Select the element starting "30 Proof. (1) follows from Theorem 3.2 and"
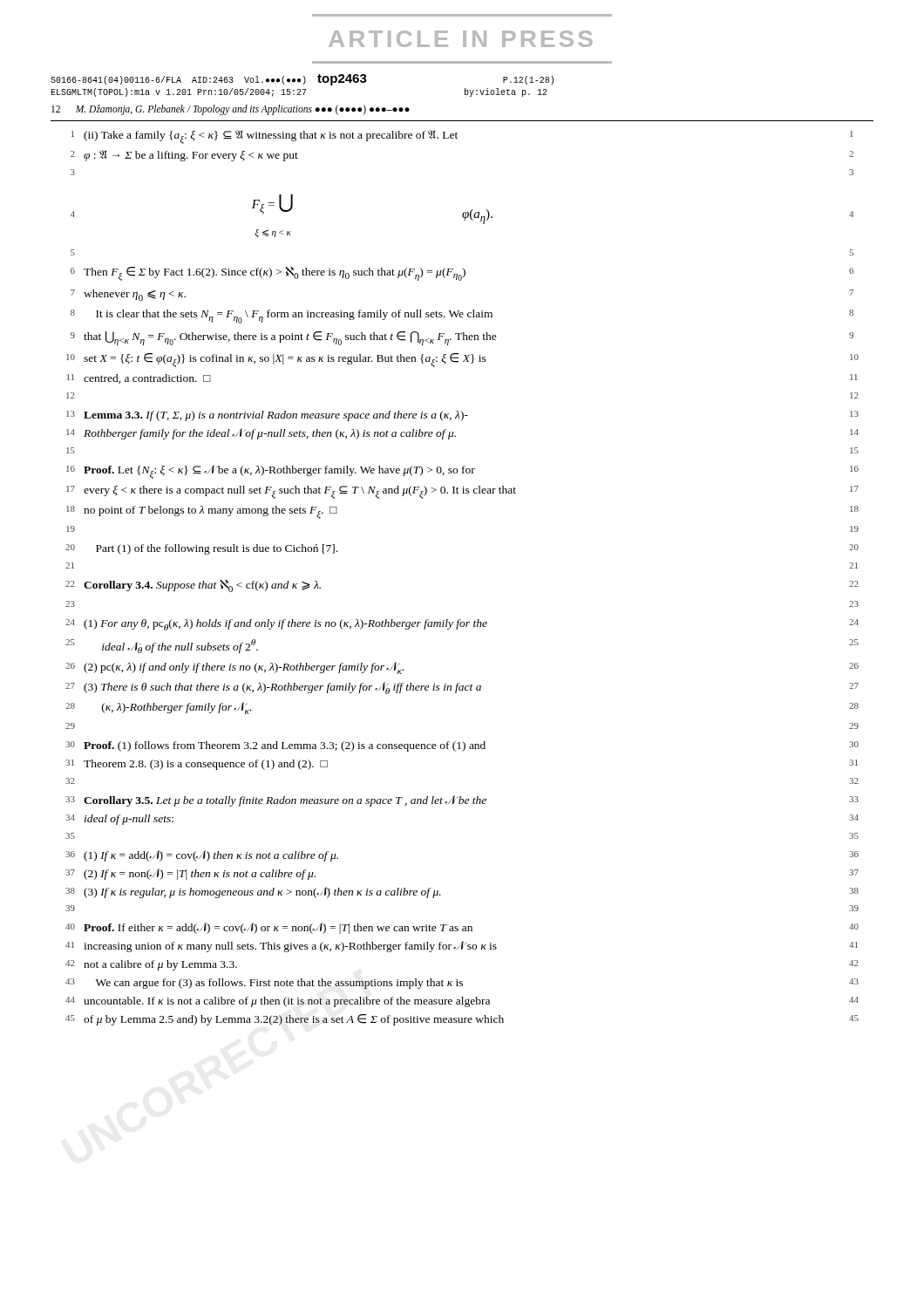This screenshot has width=924, height=1308. pyautogui.click(x=462, y=746)
